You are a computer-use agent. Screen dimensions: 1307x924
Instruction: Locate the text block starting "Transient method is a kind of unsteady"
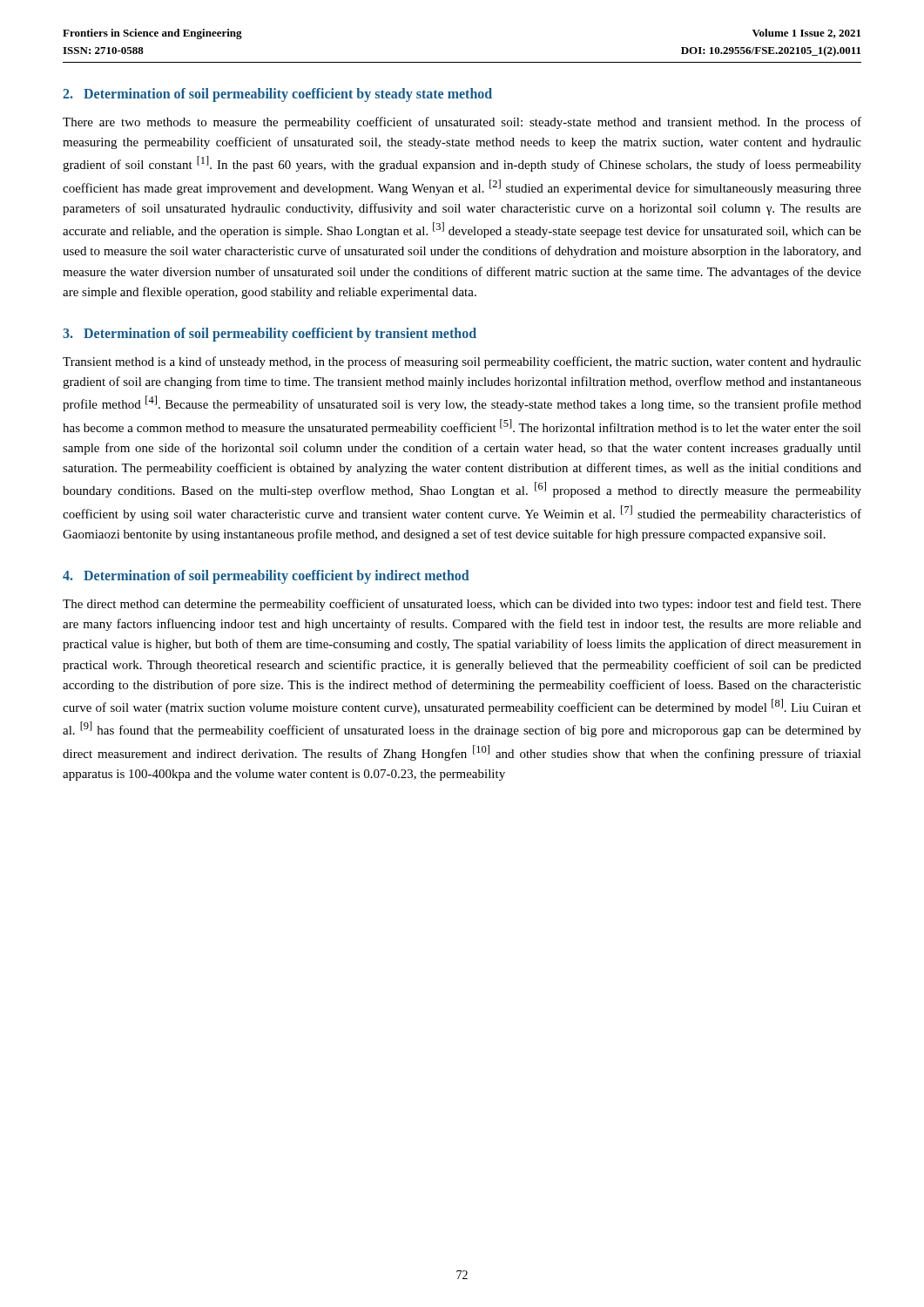pos(462,448)
